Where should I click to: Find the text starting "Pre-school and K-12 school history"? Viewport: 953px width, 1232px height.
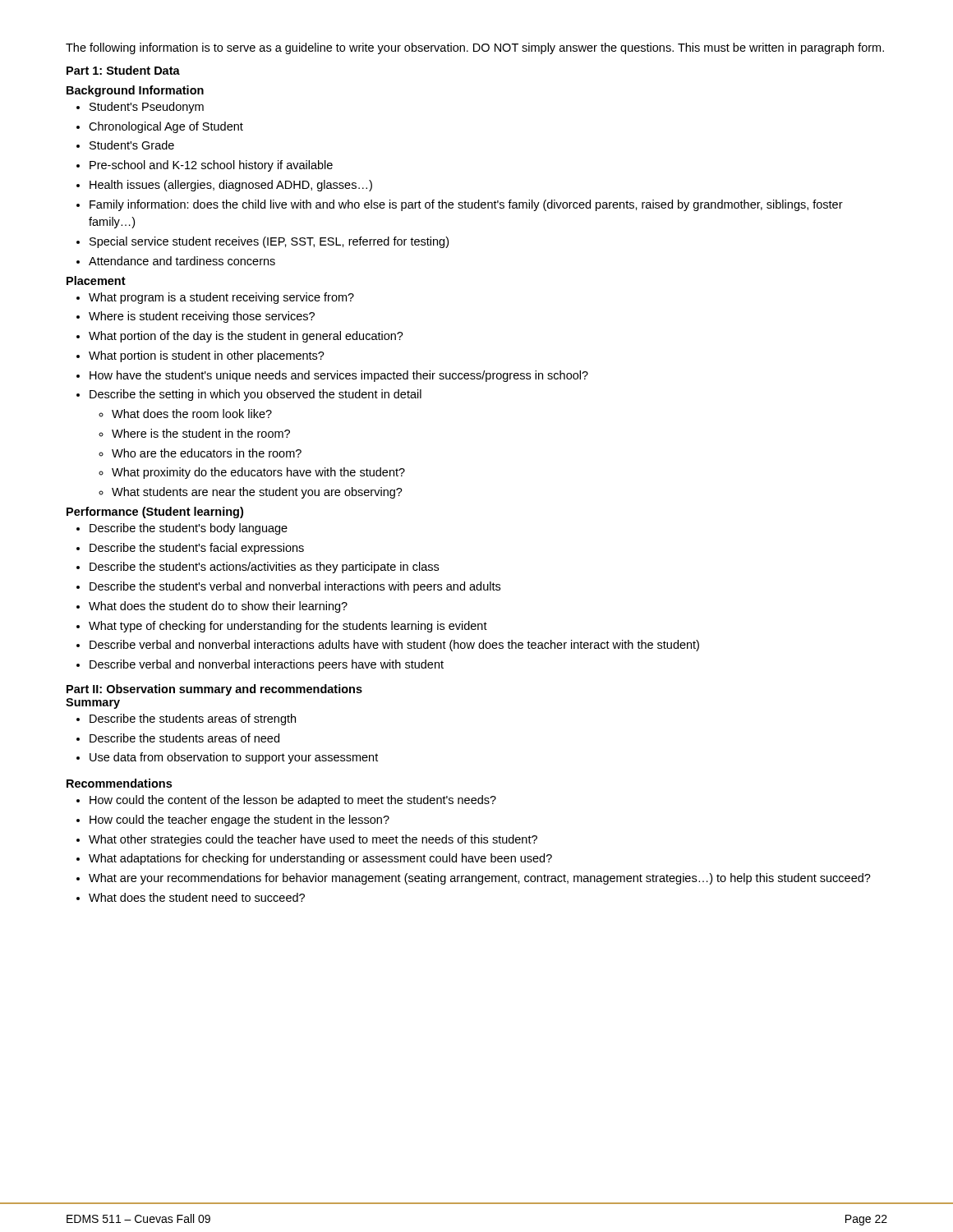click(211, 165)
